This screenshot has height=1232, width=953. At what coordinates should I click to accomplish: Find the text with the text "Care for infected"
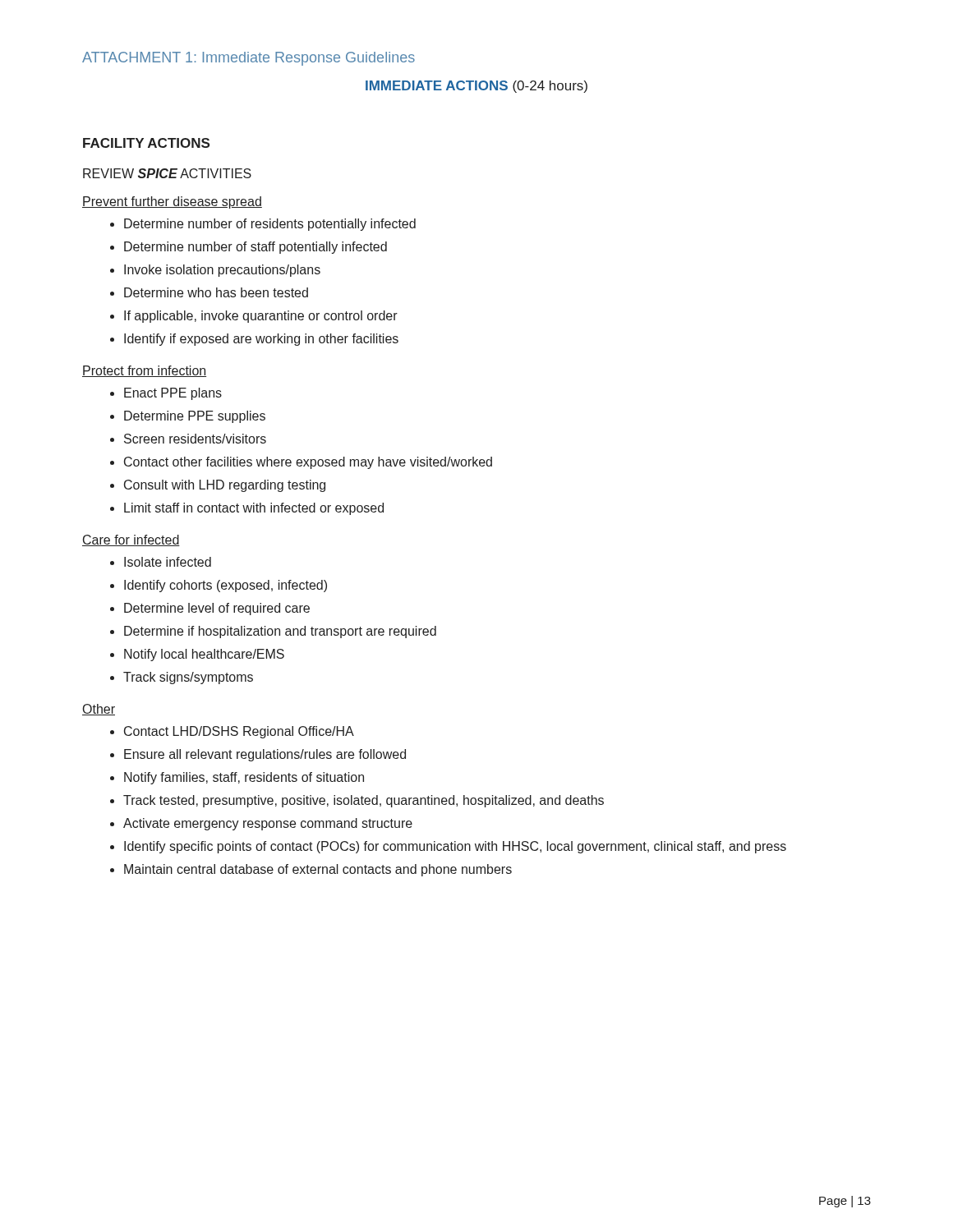(131, 540)
